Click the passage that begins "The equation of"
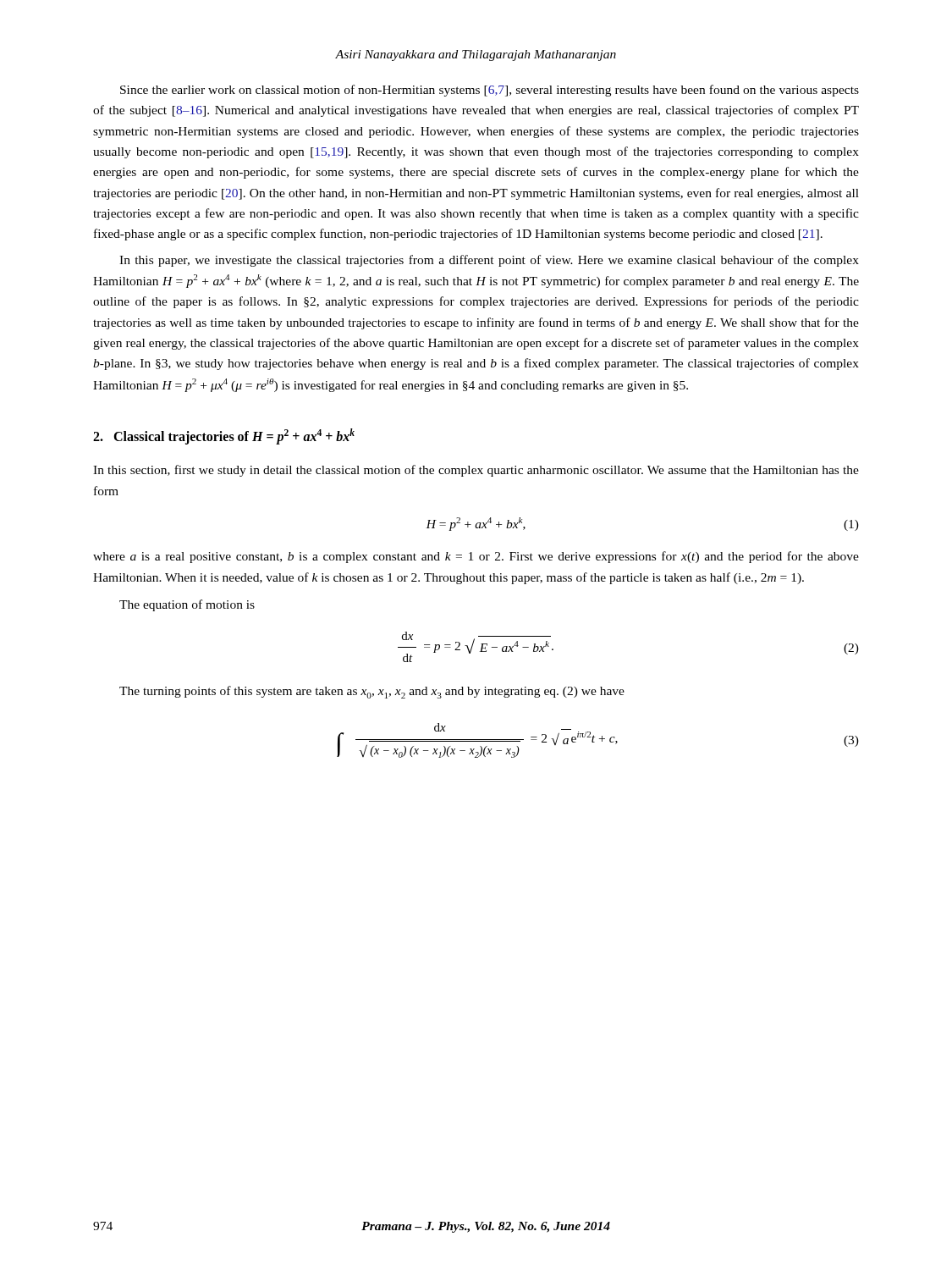Viewport: 952px width, 1270px height. coord(187,605)
